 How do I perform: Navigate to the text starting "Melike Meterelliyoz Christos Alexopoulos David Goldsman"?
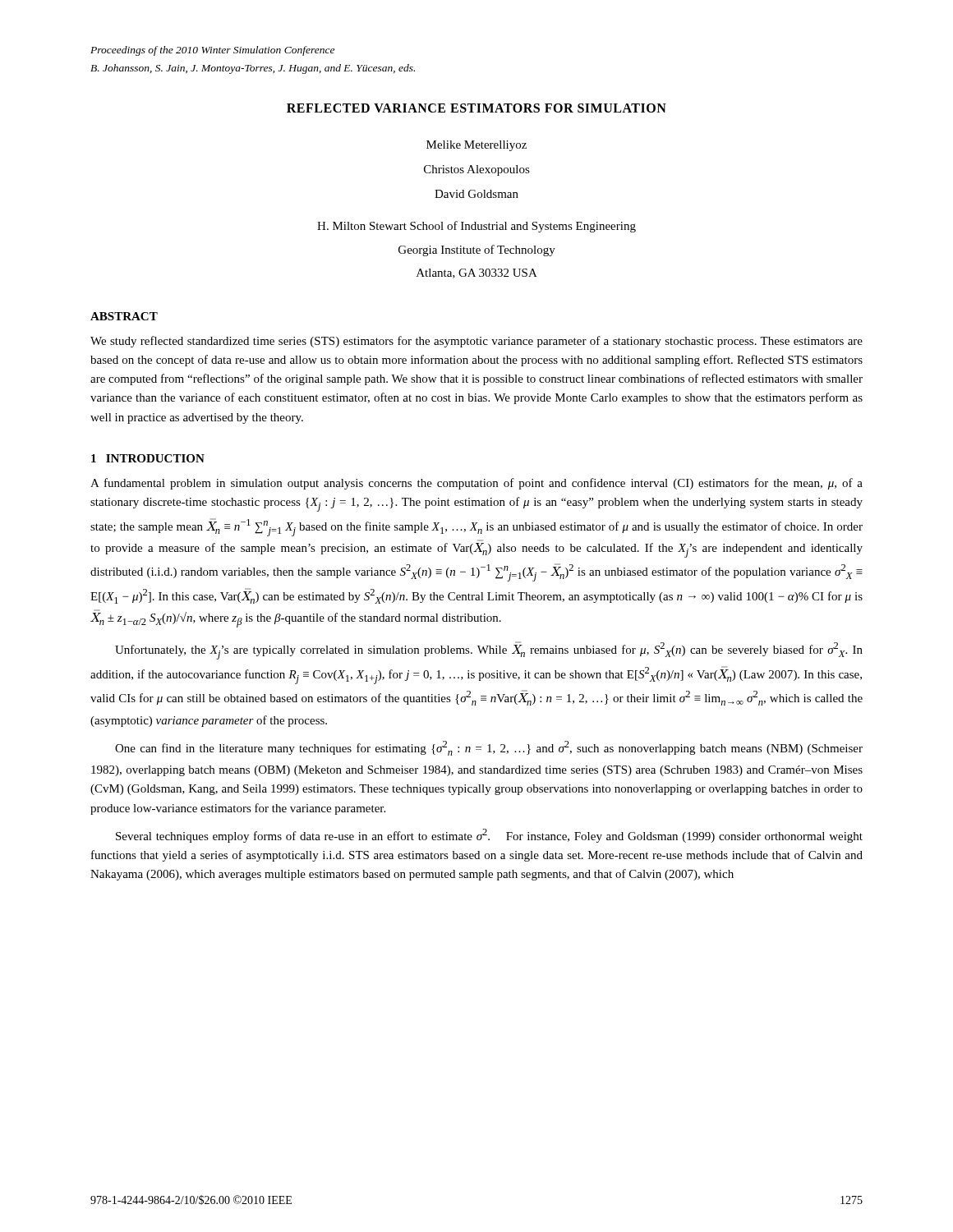[476, 169]
